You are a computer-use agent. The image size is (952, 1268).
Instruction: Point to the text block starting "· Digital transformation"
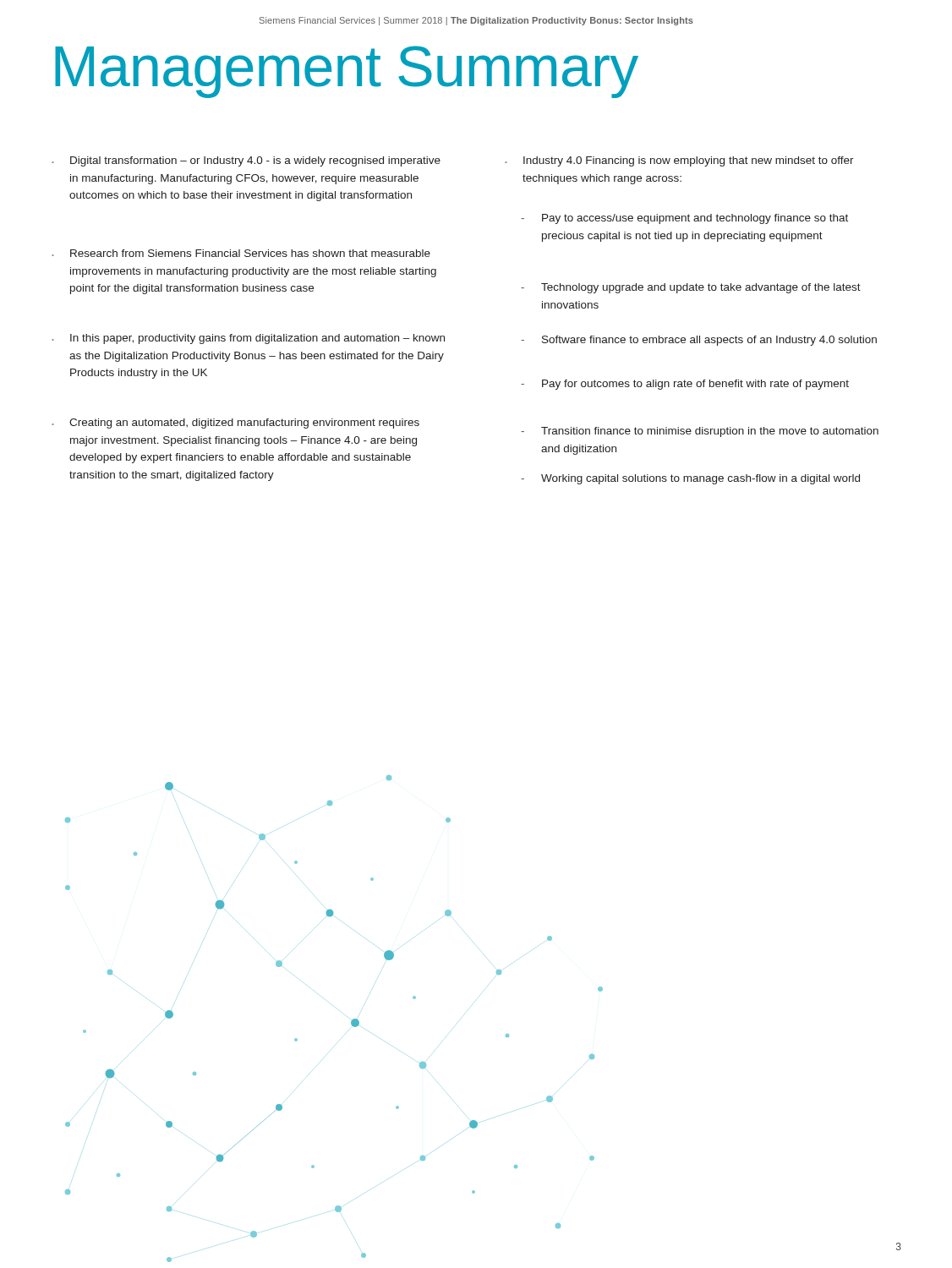(x=249, y=178)
